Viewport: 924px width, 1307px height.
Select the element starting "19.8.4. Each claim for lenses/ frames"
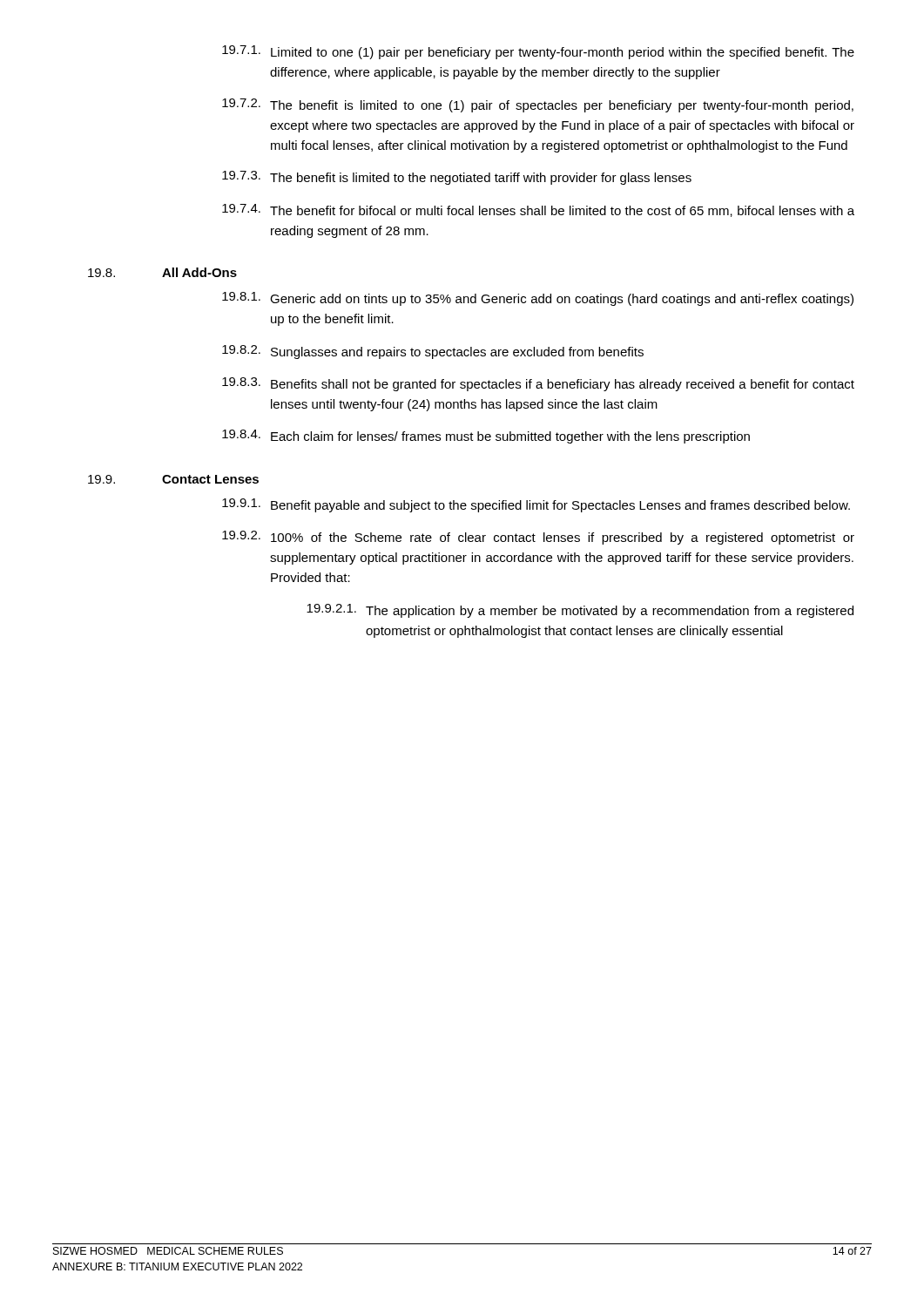(x=471, y=436)
